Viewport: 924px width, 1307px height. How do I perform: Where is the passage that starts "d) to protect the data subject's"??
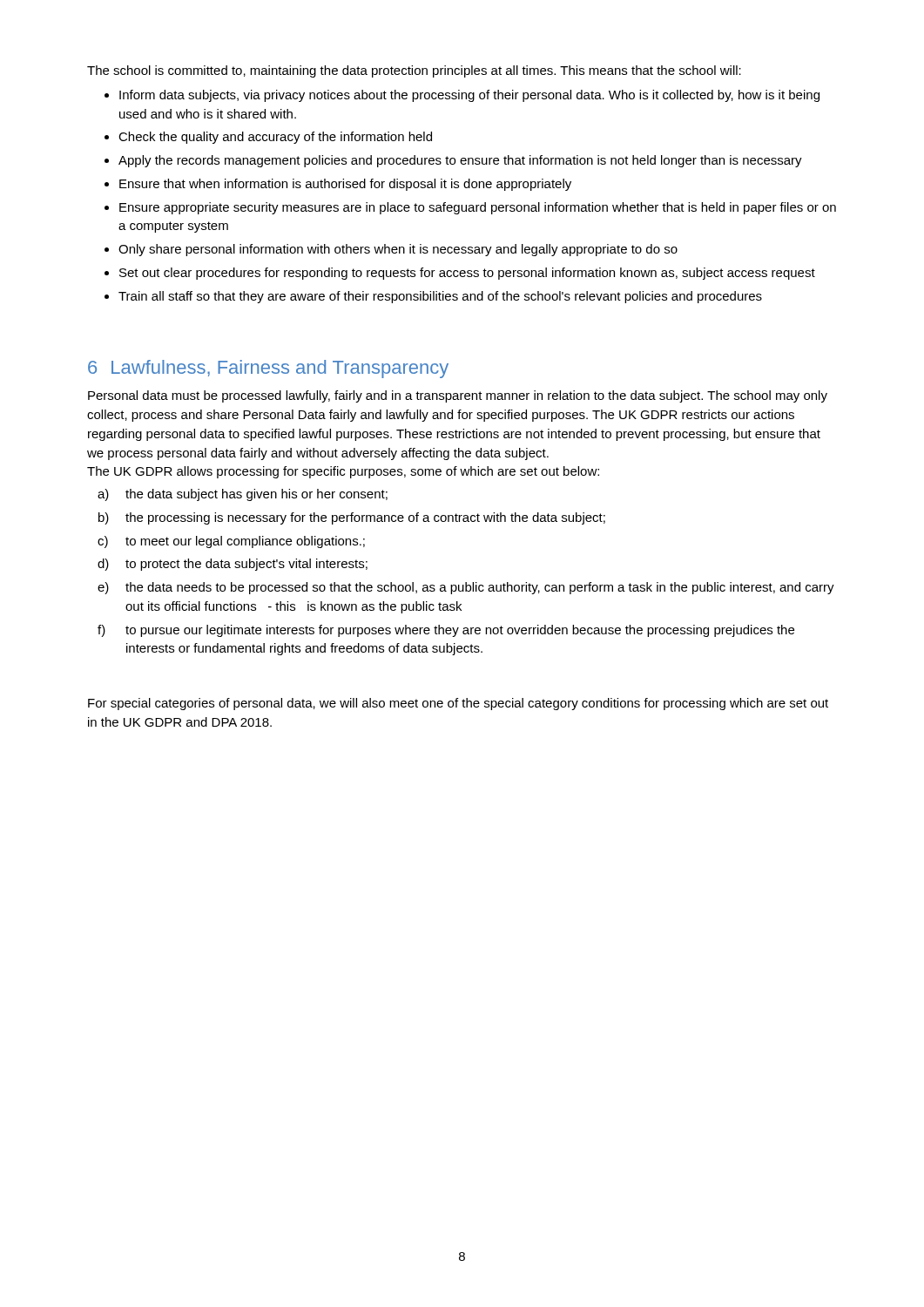point(245,564)
